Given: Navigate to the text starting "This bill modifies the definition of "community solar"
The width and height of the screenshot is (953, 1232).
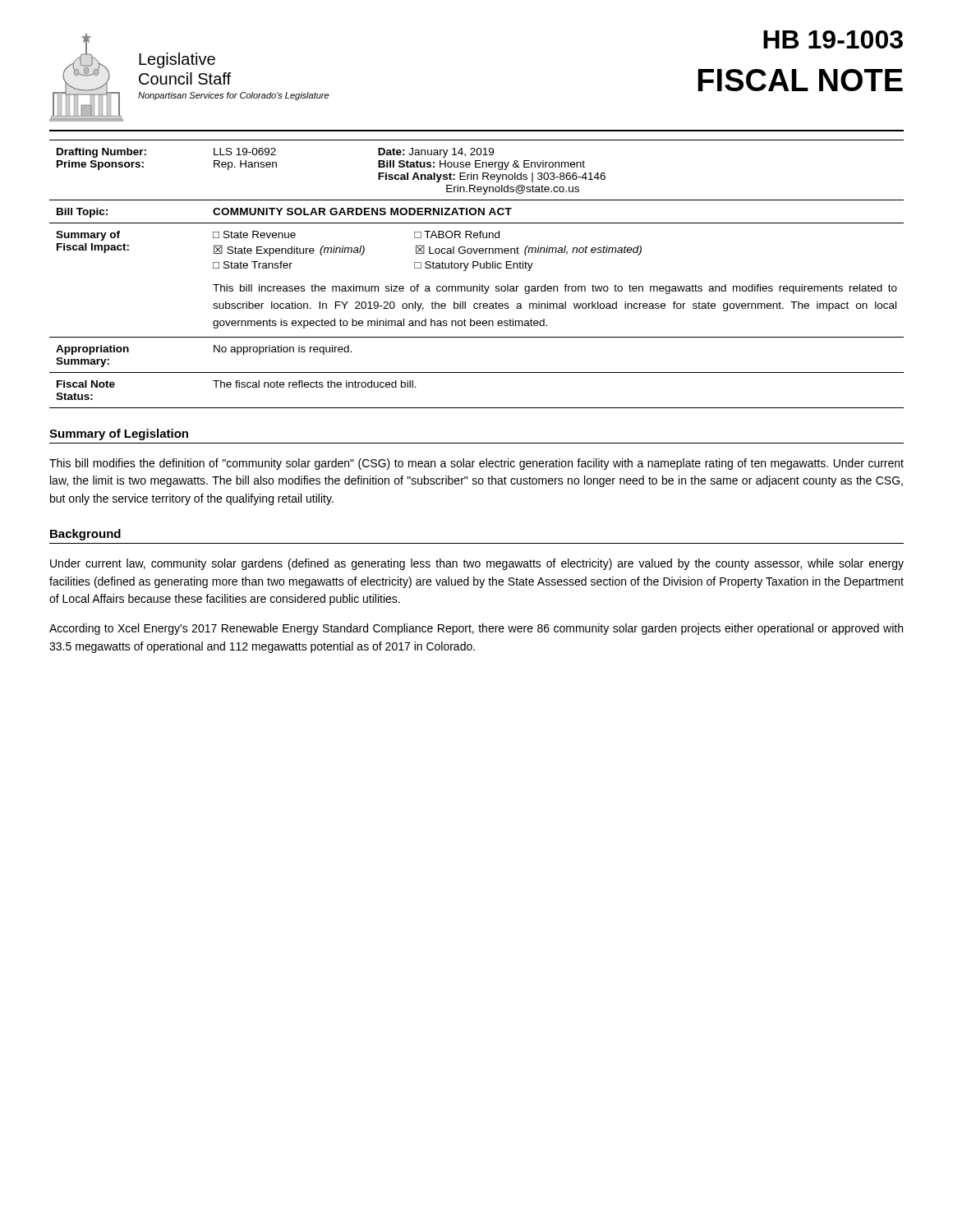Looking at the screenshot, I should [x=476, y=482].
